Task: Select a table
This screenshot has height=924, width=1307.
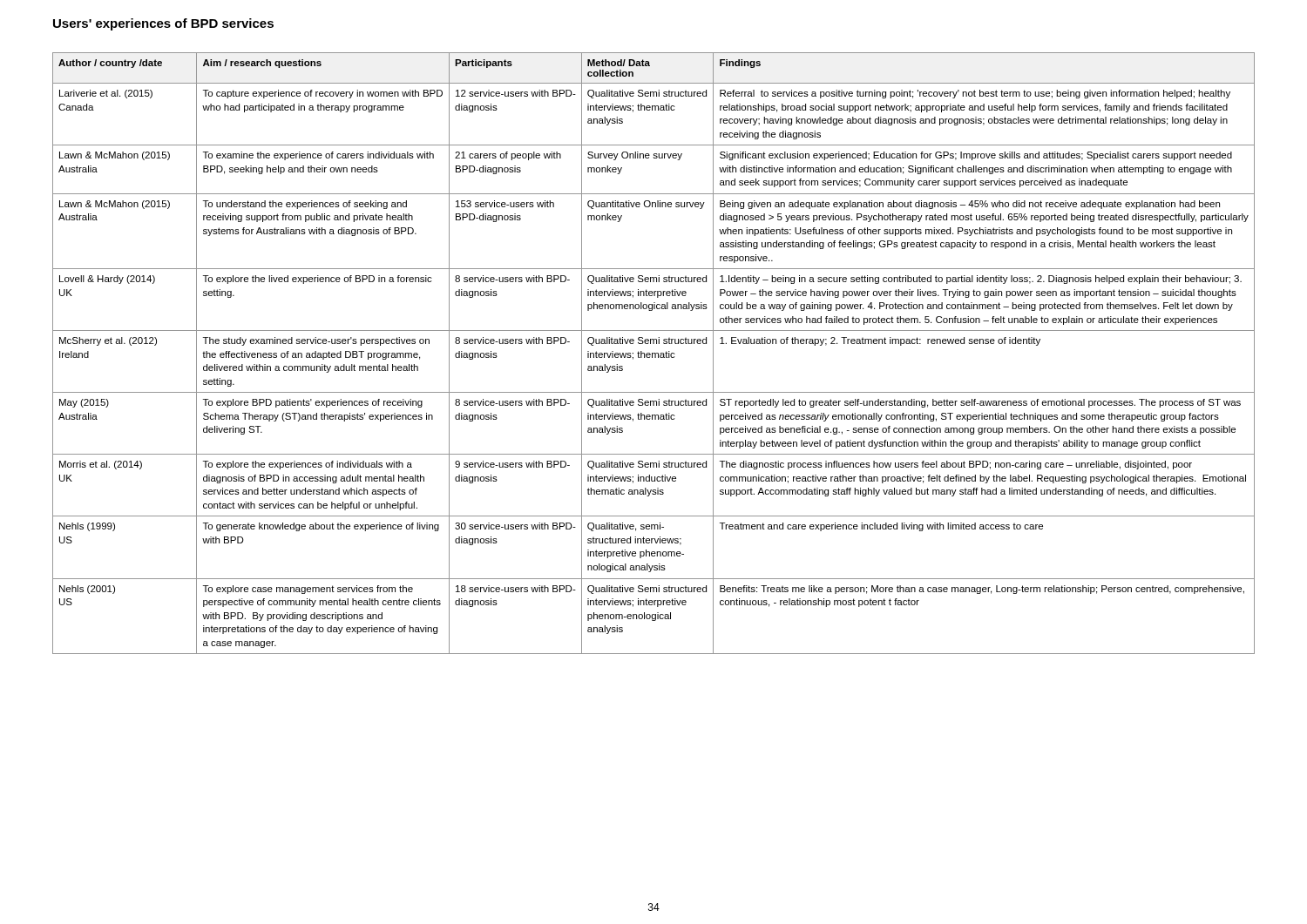Action: (x=654, y=353)
